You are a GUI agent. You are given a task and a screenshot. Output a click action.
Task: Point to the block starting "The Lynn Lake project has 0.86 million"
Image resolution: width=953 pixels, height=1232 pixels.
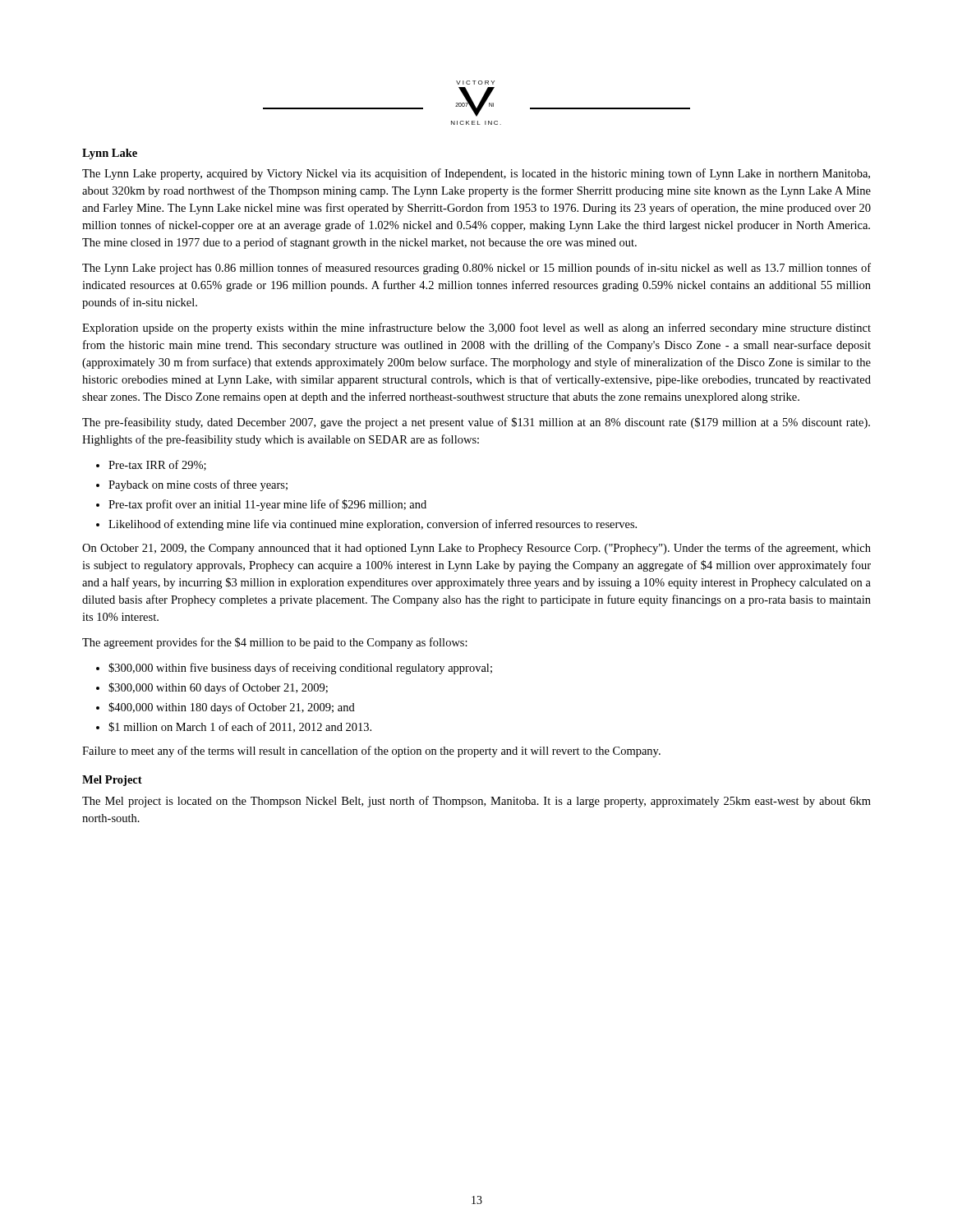pos(476,285)
